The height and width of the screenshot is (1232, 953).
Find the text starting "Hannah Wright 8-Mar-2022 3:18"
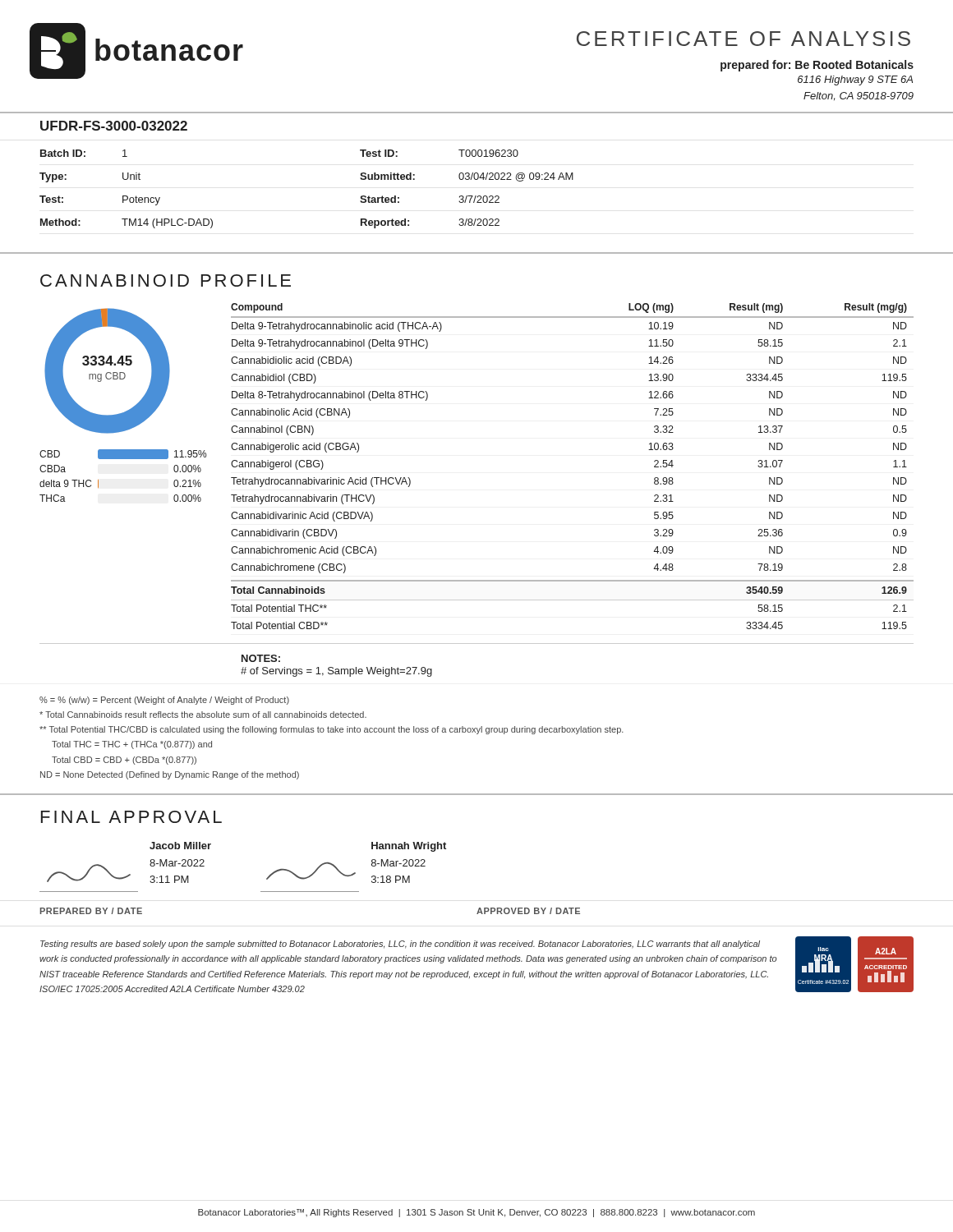click(409, 863)
